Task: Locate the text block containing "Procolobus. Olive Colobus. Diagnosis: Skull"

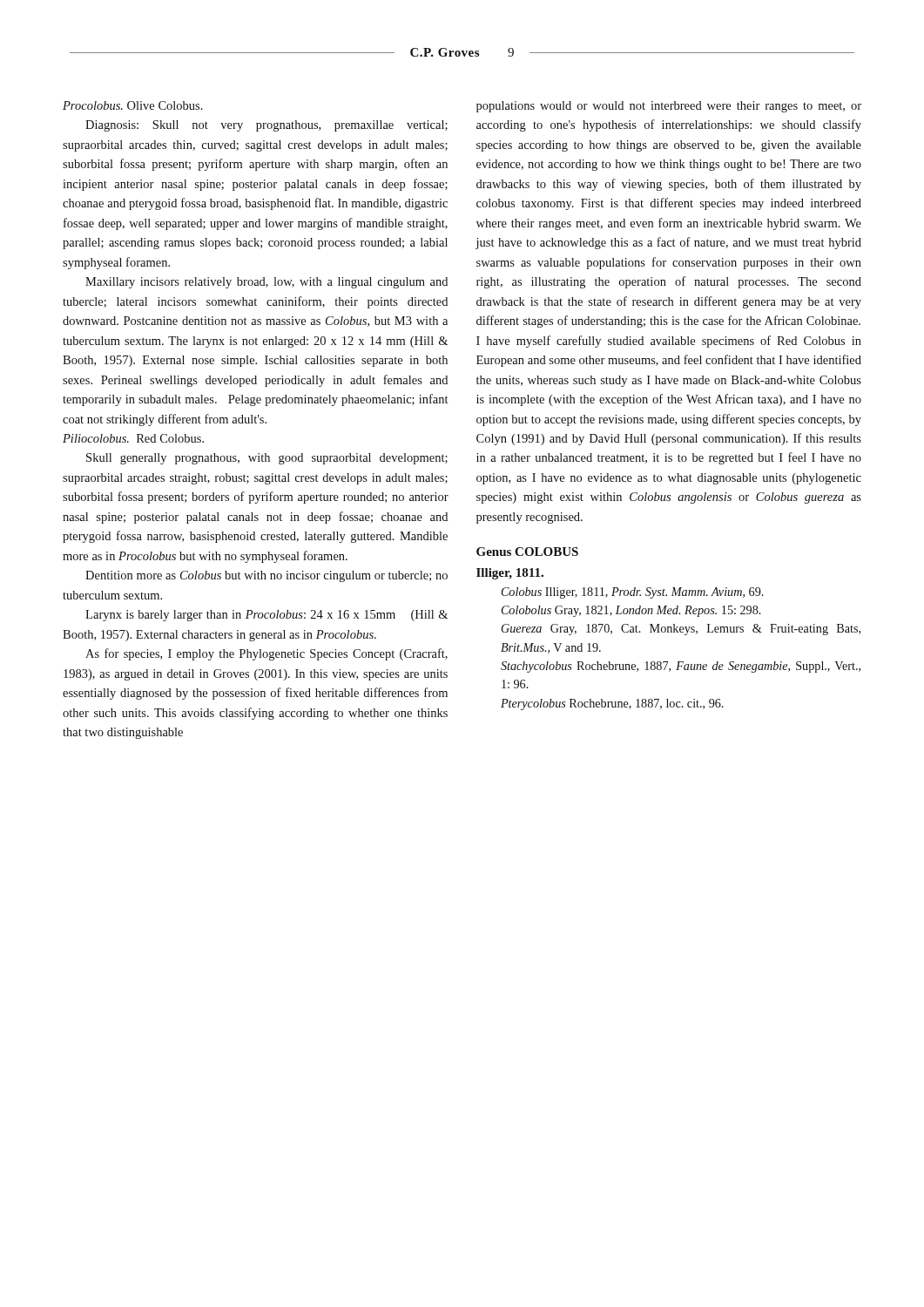Action: pyautogui.click(x=255, y=419)
